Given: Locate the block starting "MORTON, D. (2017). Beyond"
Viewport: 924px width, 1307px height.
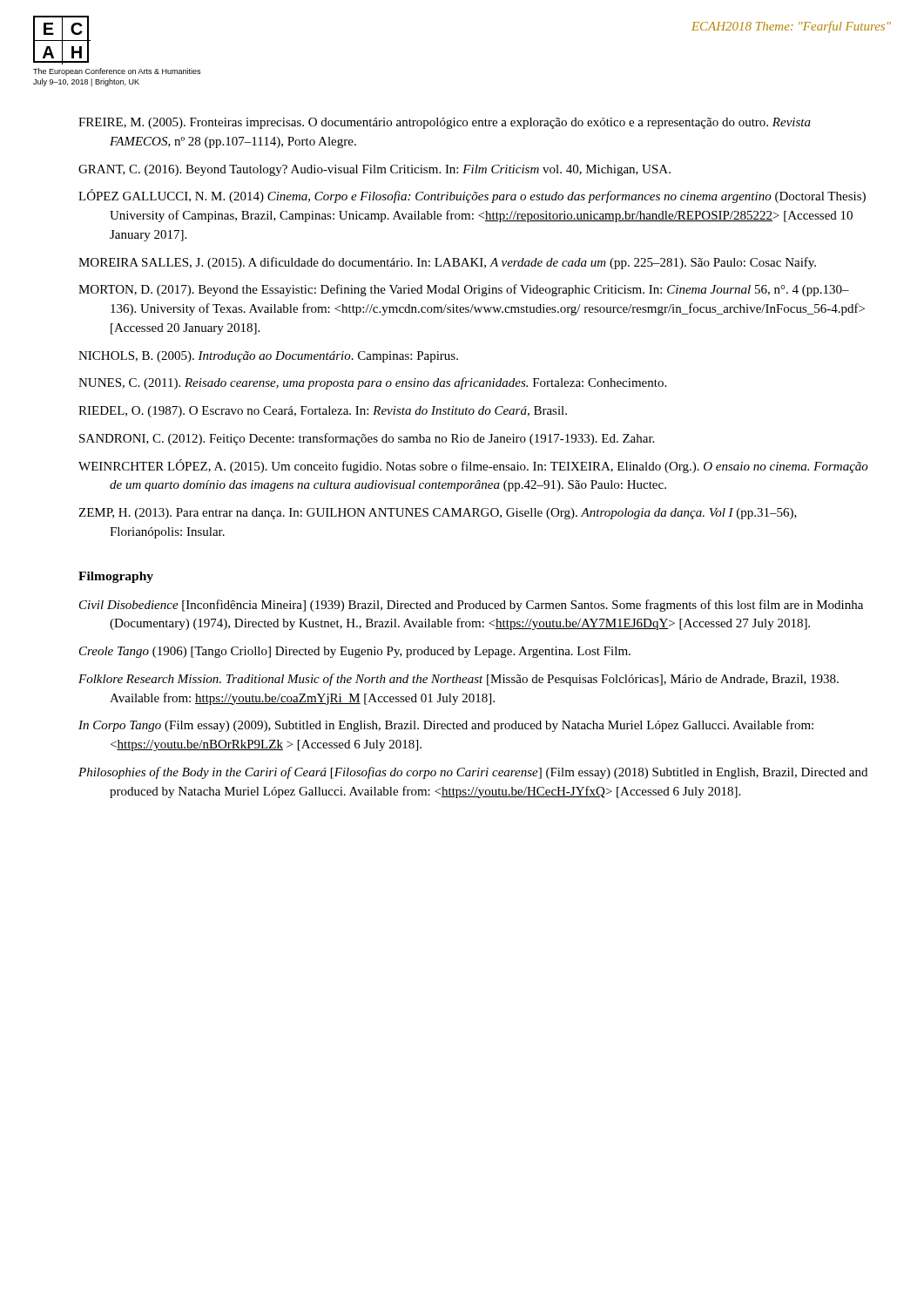Looking at the screenshot, I should coord(472,308).
